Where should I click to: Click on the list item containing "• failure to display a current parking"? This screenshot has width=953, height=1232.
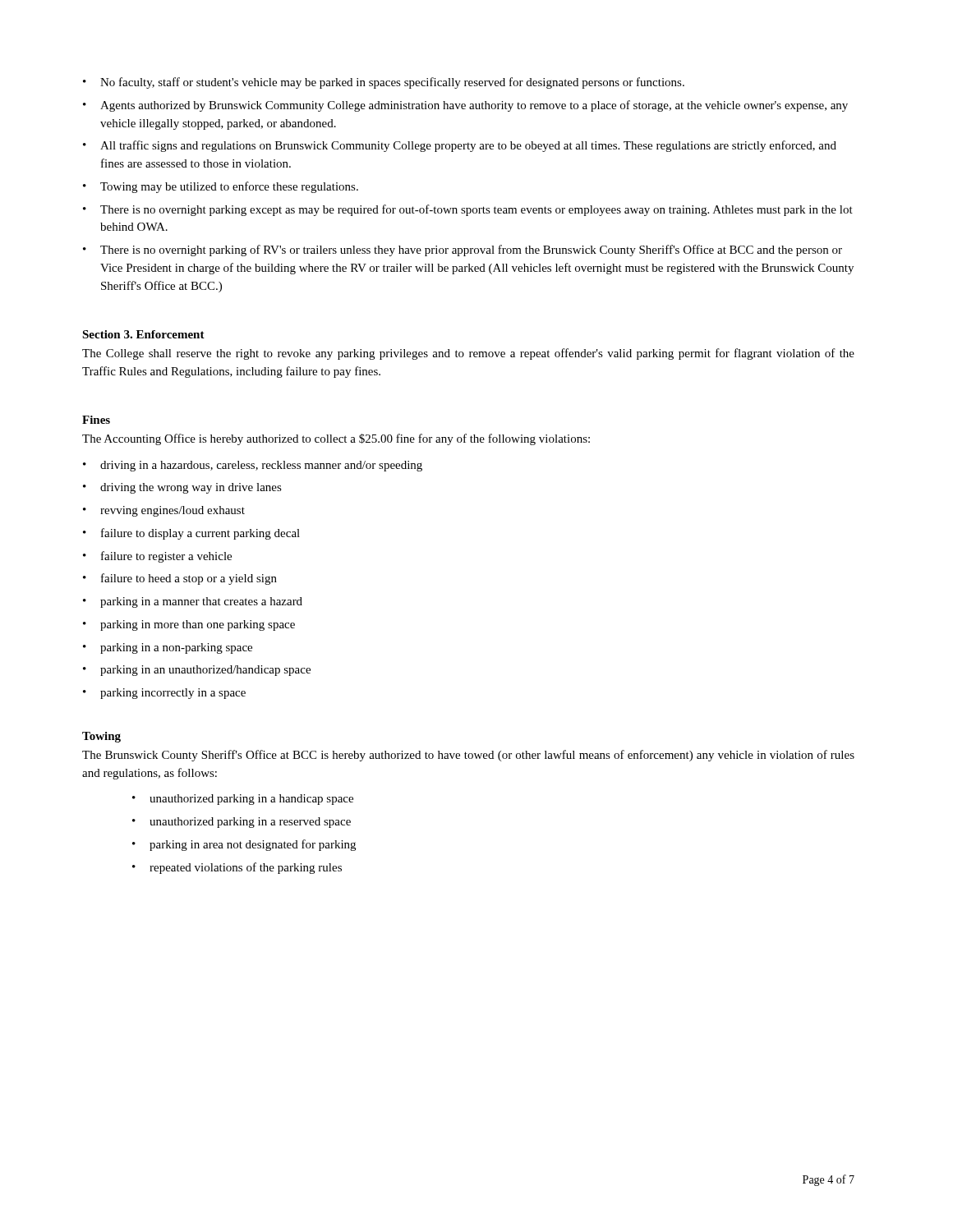[191, 534]
